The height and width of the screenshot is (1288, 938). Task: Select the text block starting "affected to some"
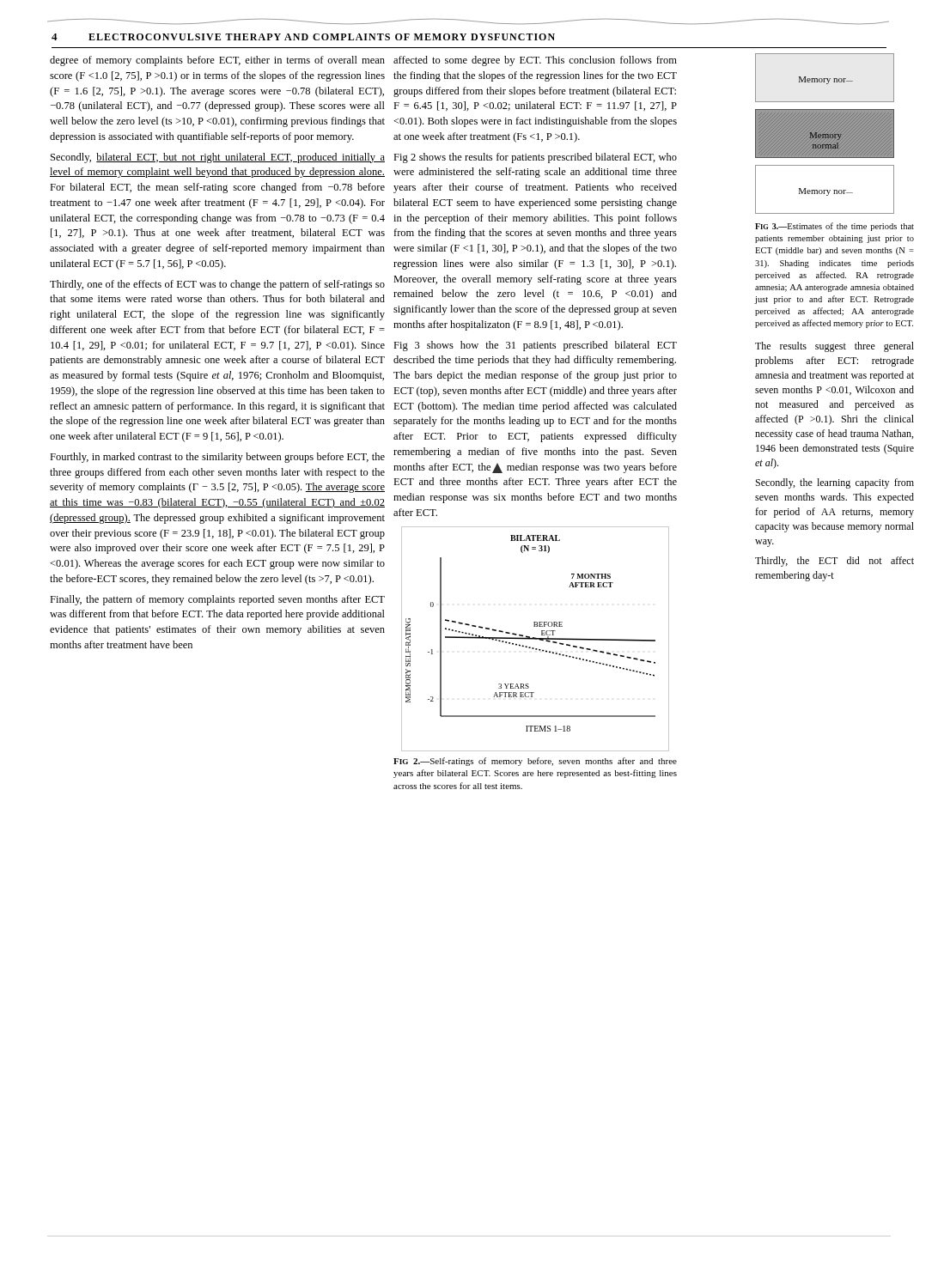coord(535,98)
